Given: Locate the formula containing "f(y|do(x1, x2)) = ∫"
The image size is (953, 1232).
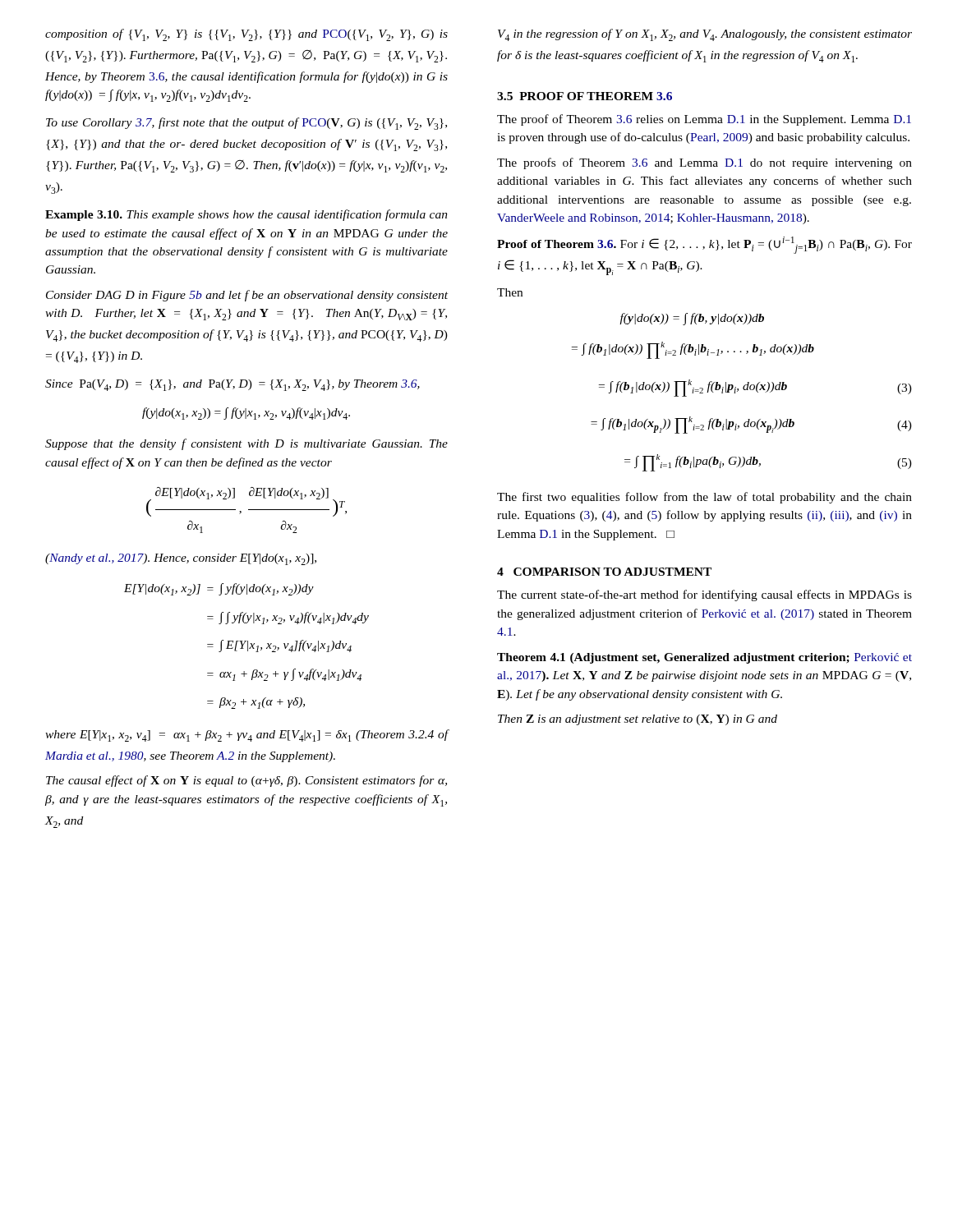Looking at the screenshot, I should [246, 414].
